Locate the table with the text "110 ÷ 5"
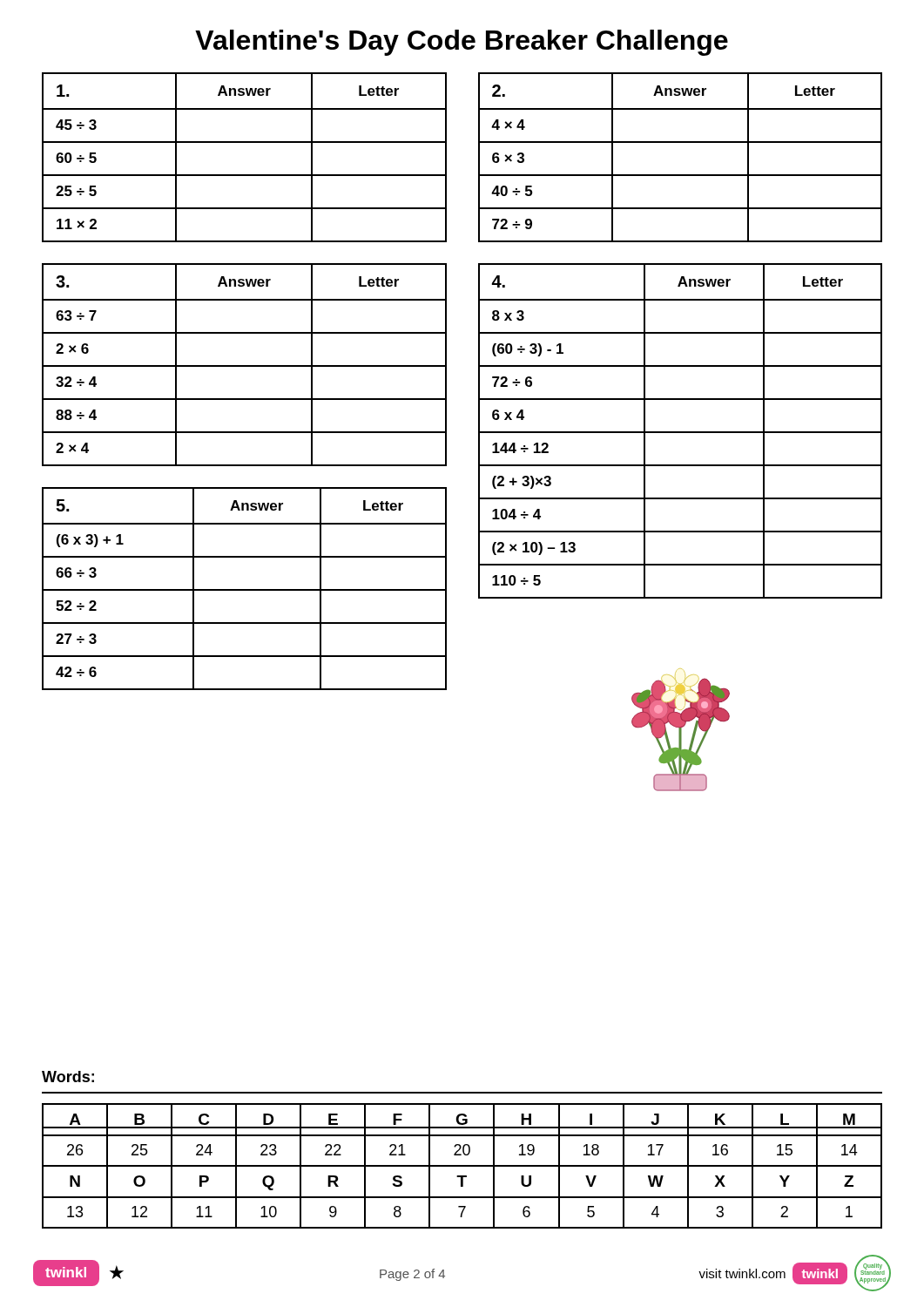The image size is (924, 1307). click(680, 431)
